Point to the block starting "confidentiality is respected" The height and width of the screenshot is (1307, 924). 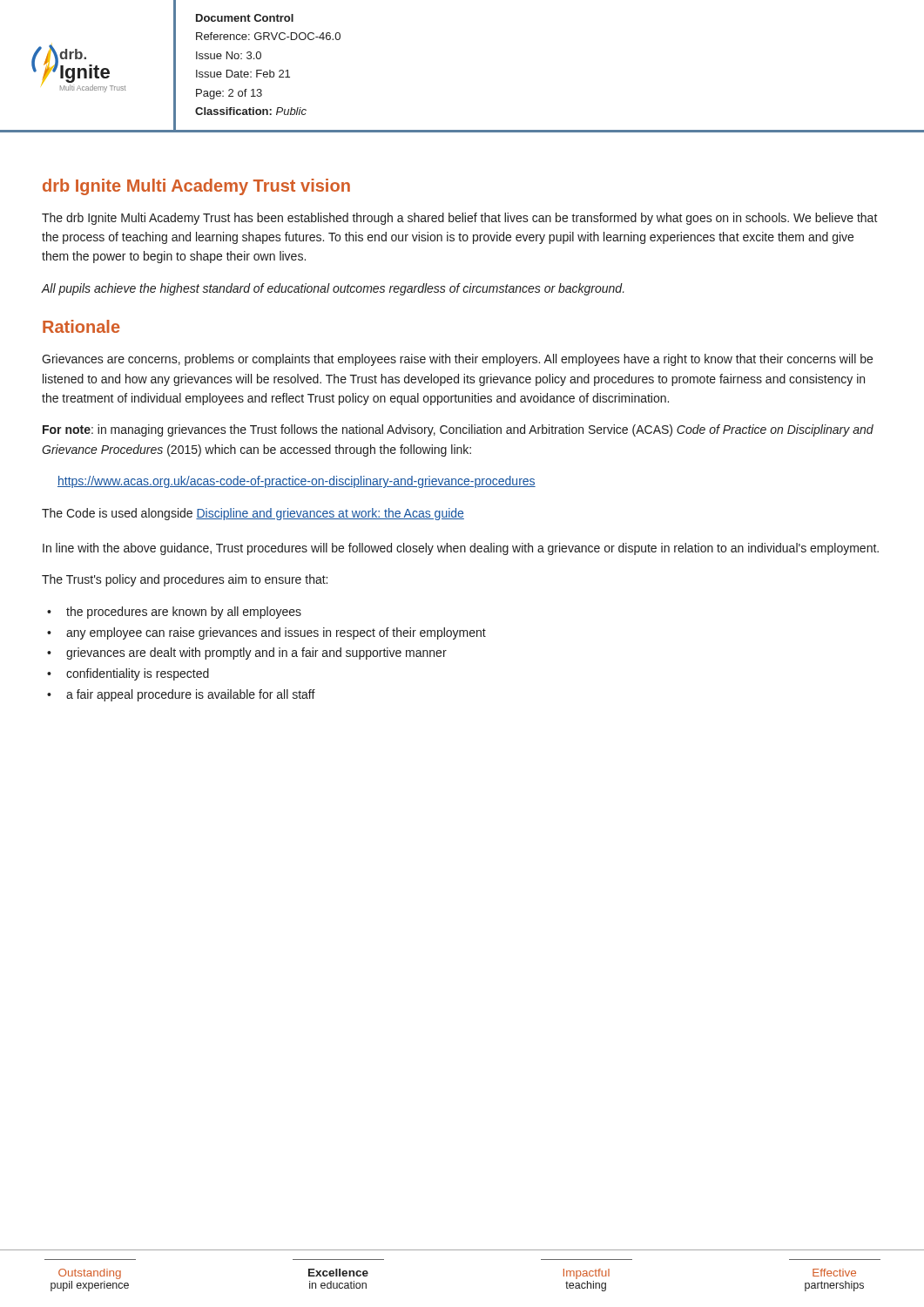tap(138, 674)
